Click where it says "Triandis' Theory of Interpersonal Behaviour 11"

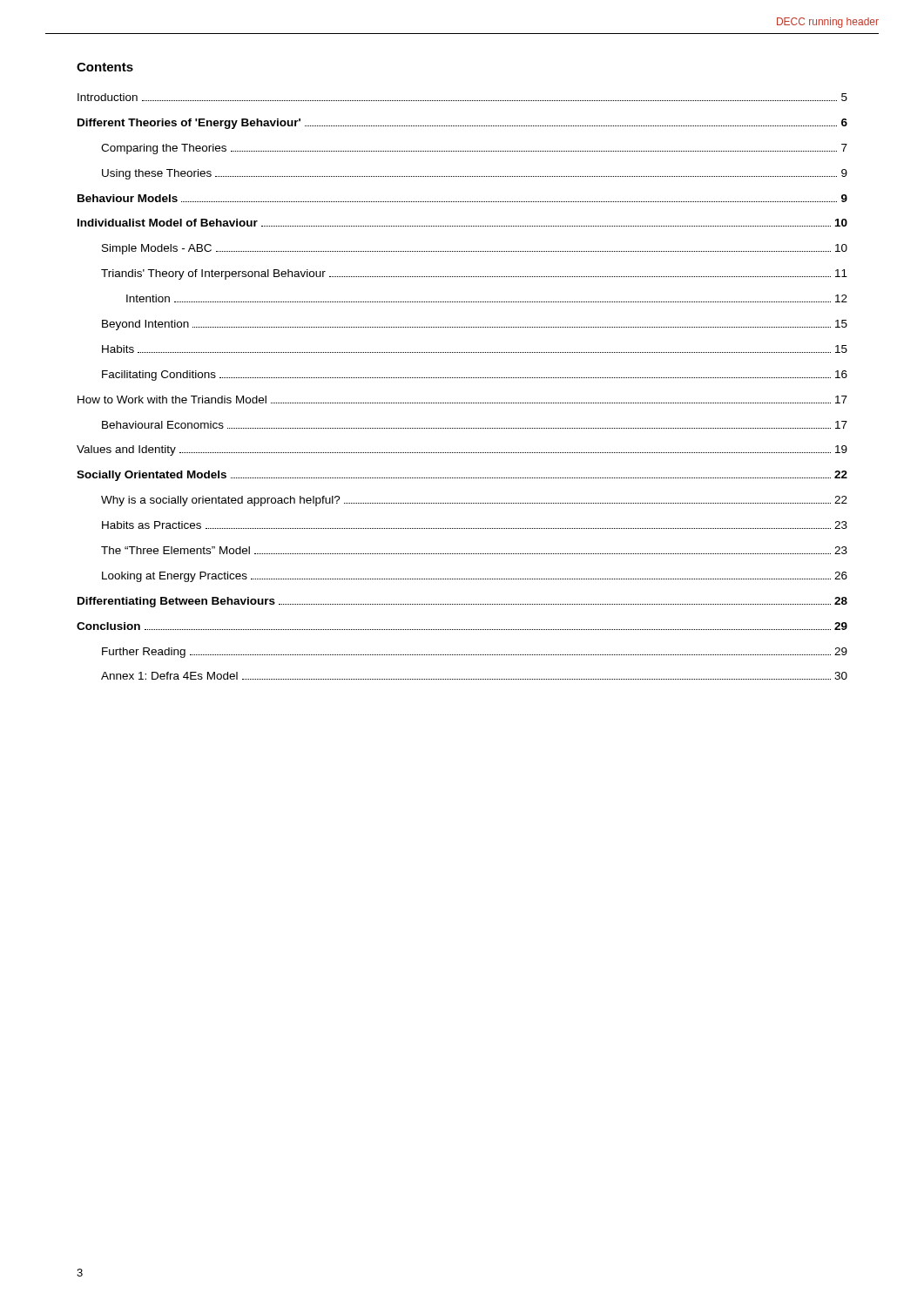pyautogui.click(x=474, y=274)
